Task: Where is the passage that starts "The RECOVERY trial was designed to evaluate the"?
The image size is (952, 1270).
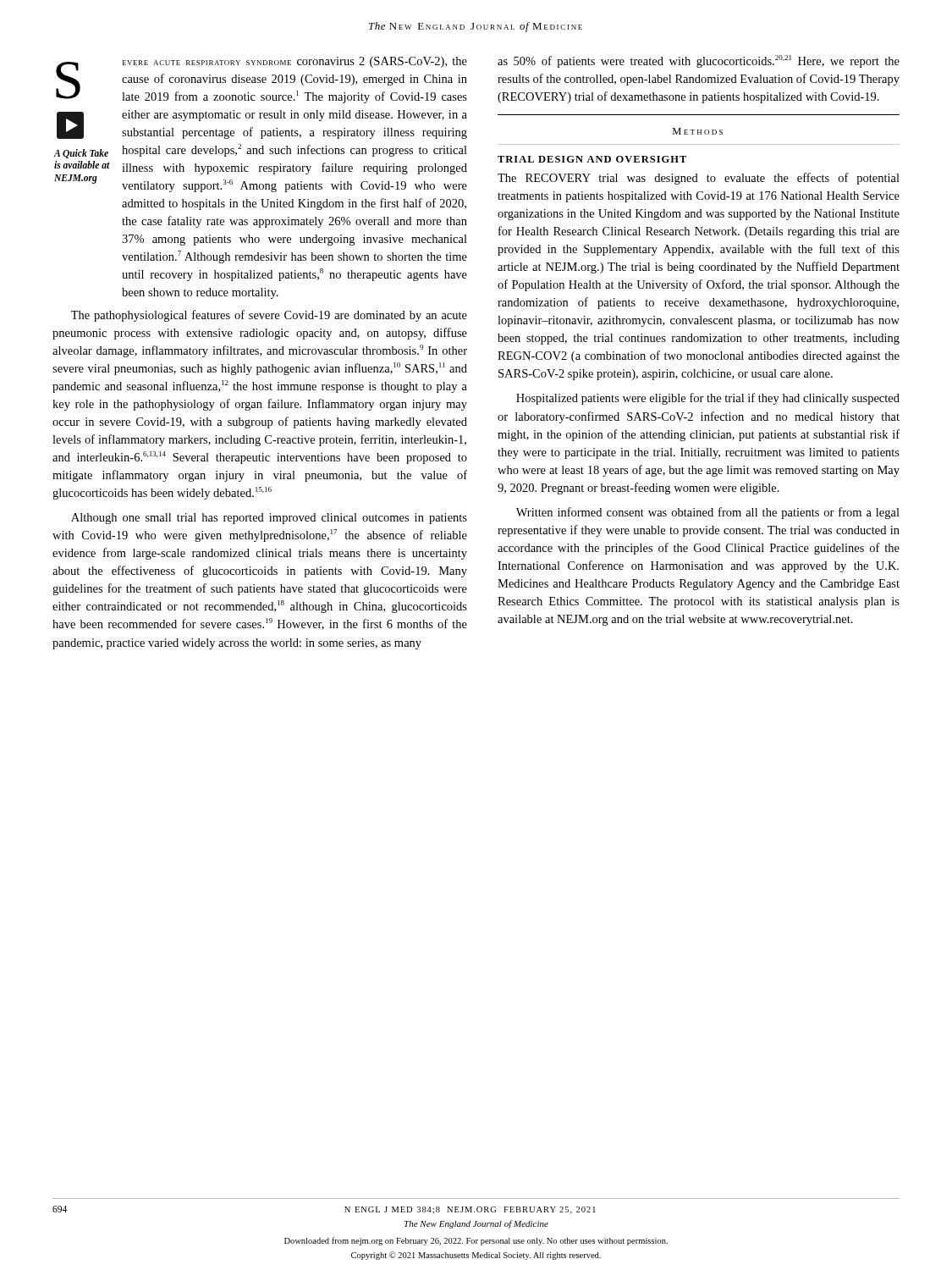Action: [x=699, y=276]
